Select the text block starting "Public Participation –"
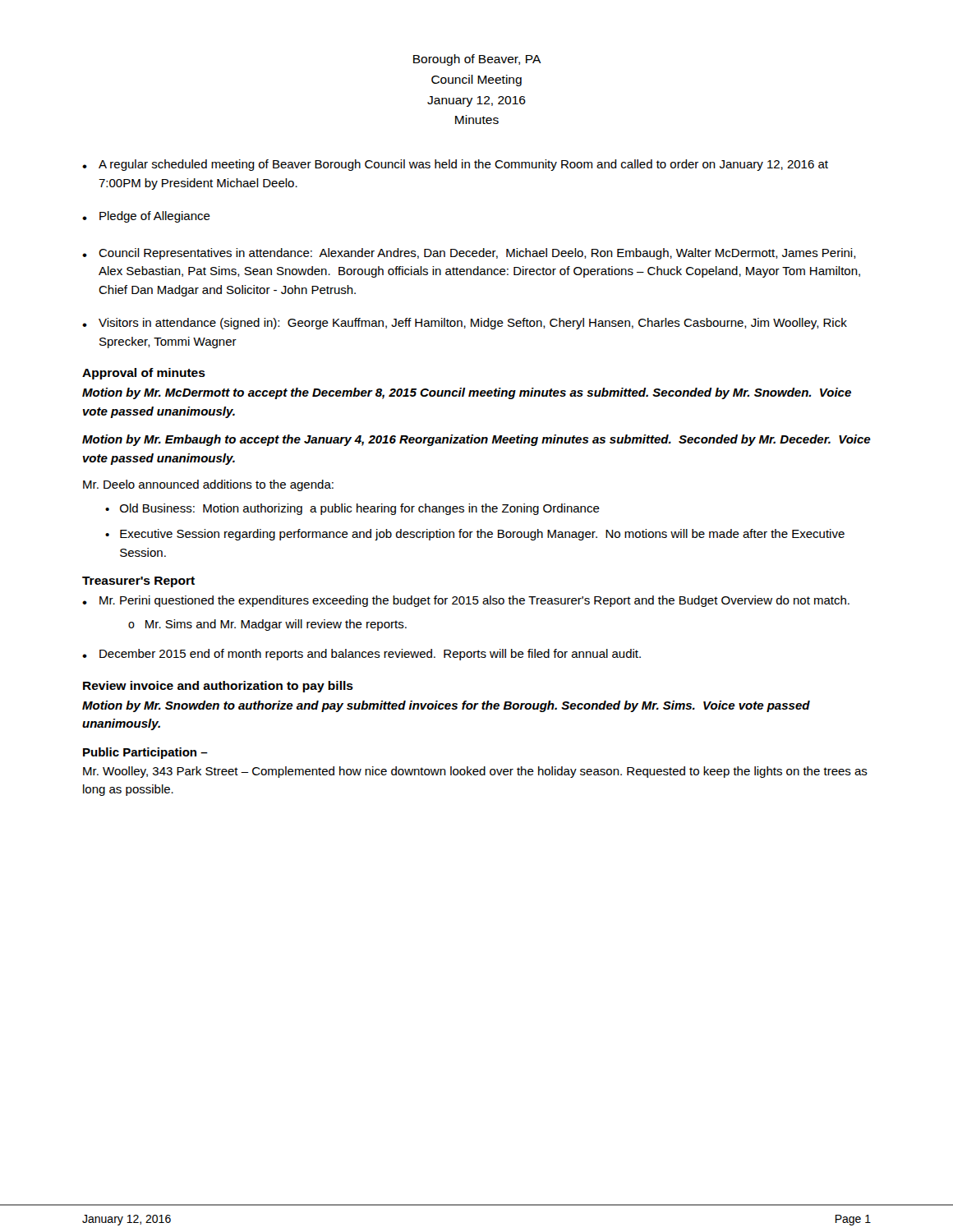 pyautogui.click(x=145, y=752)
